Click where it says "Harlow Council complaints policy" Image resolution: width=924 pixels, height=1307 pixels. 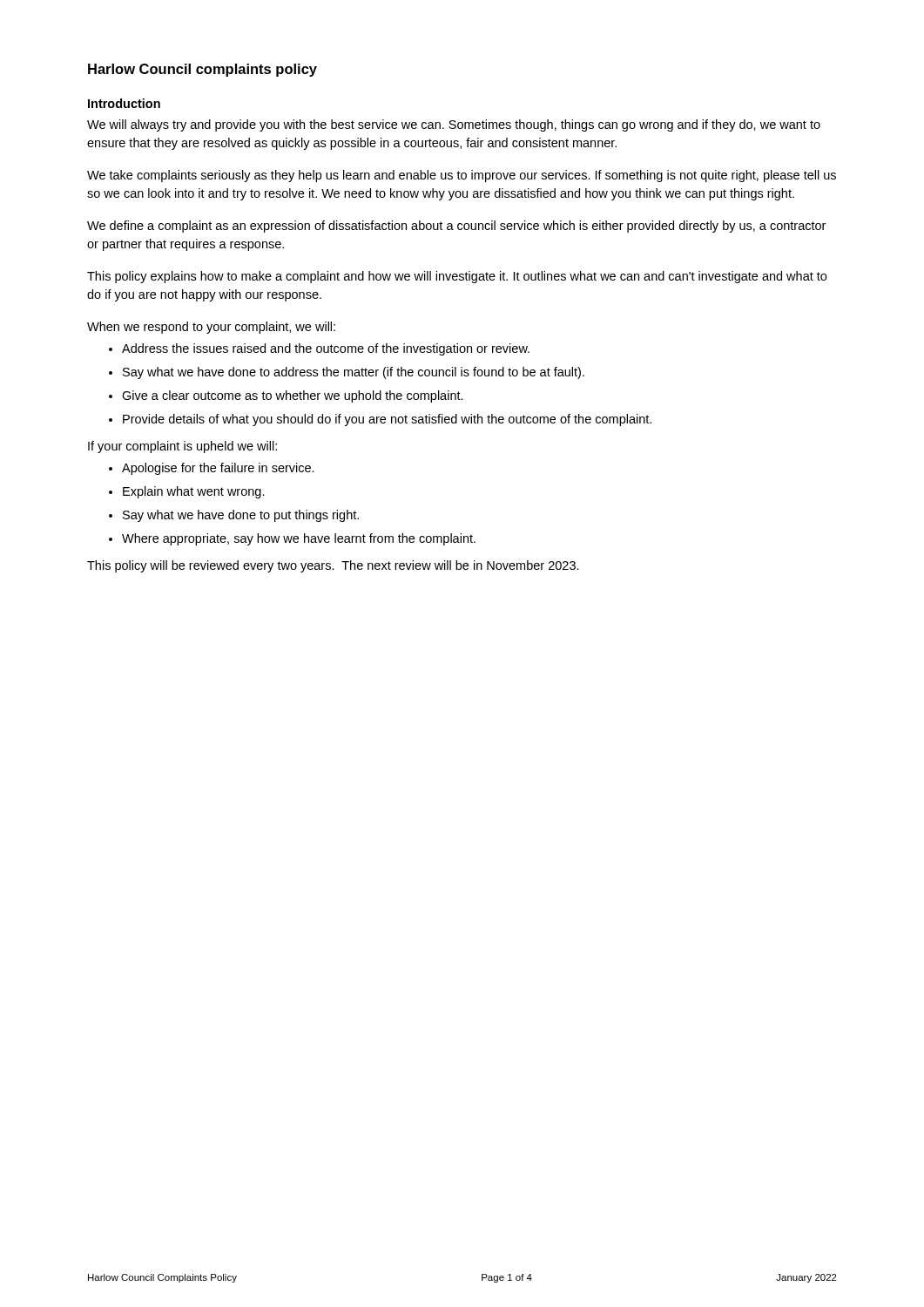click(x=202, y=69)
